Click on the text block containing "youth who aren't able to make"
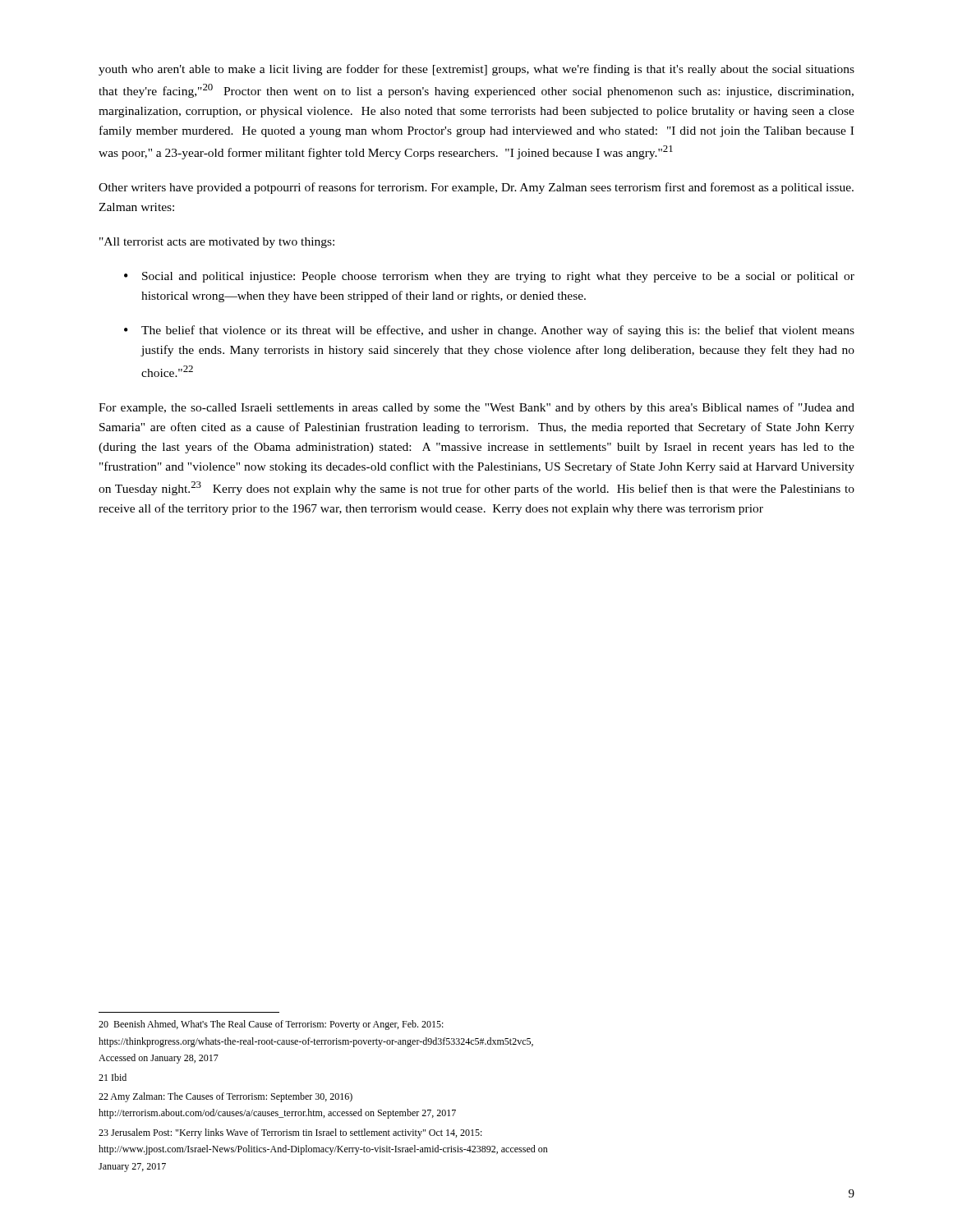This screenshot has width=953, height=1232. click(476, 111)
